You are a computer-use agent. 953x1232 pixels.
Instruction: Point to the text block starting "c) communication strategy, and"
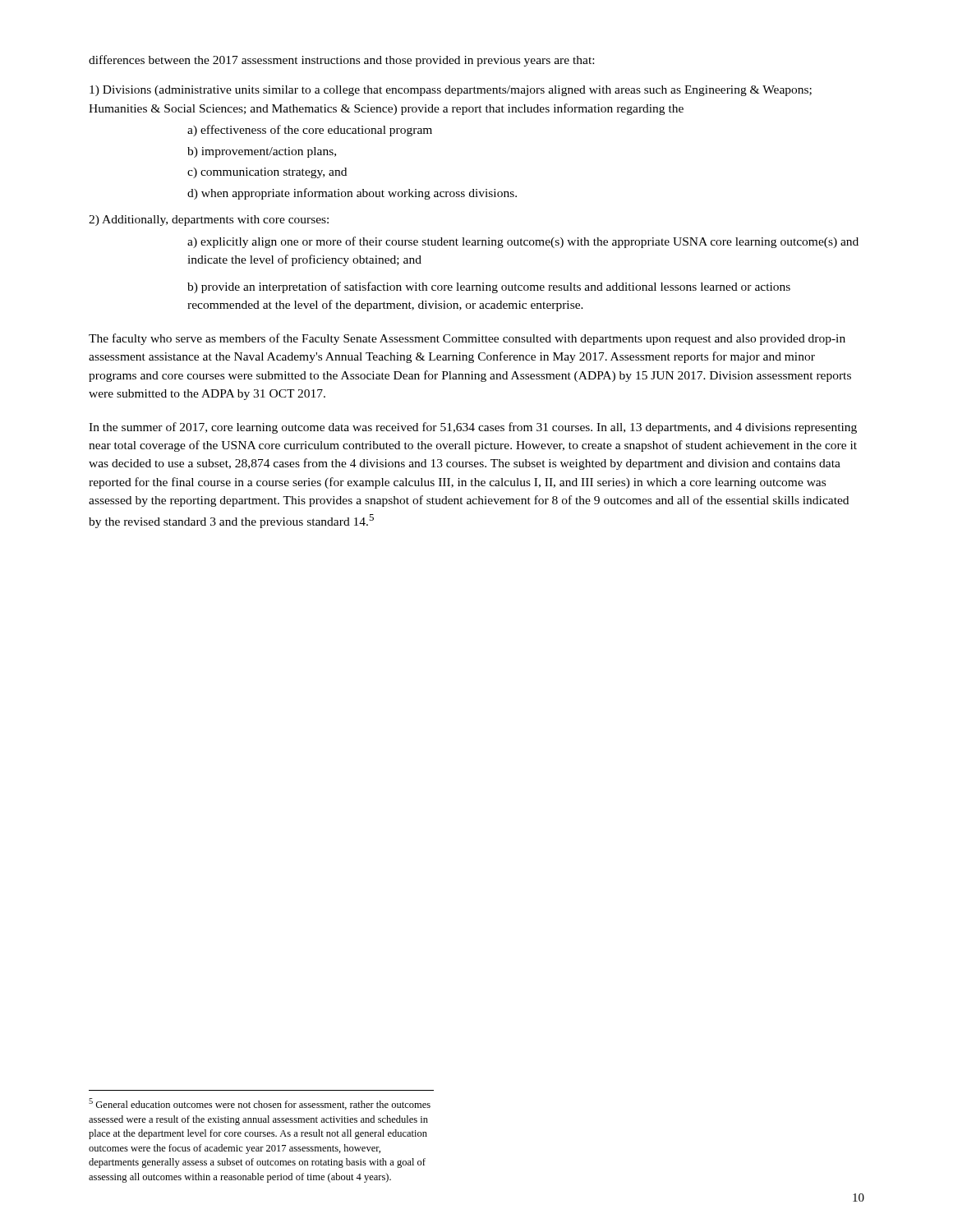click(267, 172)
